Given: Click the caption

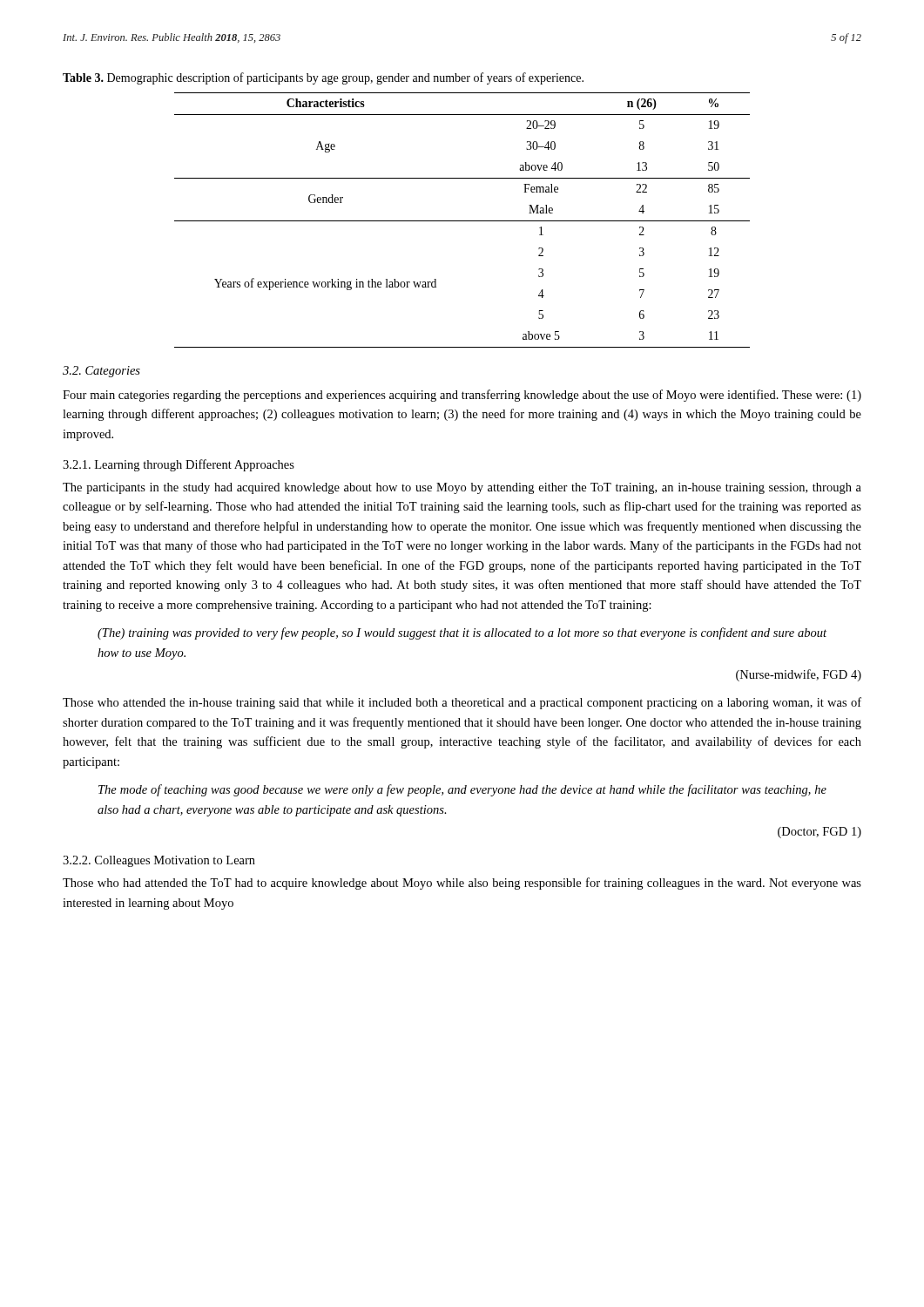Looking at the screenshot, I should (x=324, y=78).
